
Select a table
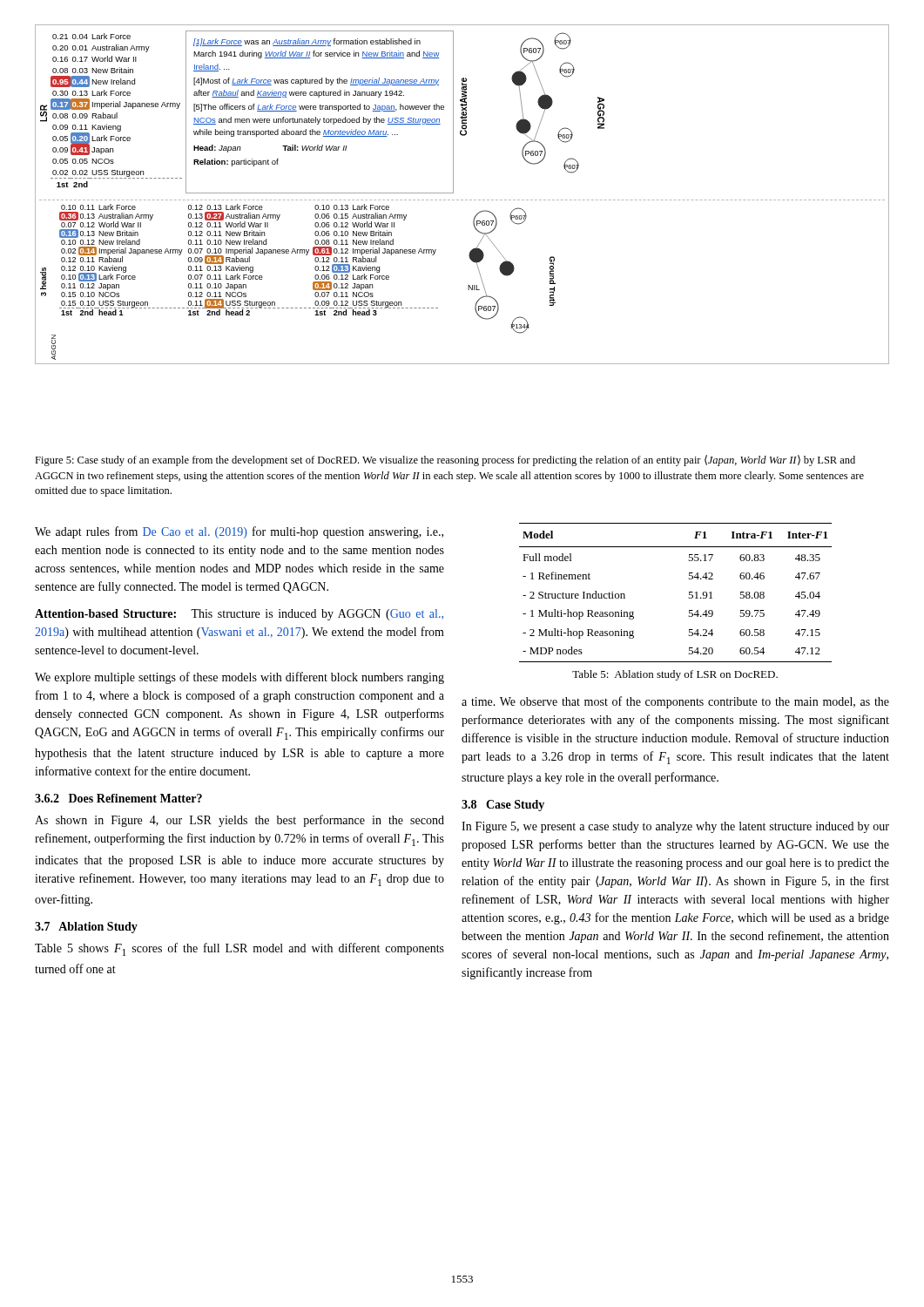tap(675, 592)
